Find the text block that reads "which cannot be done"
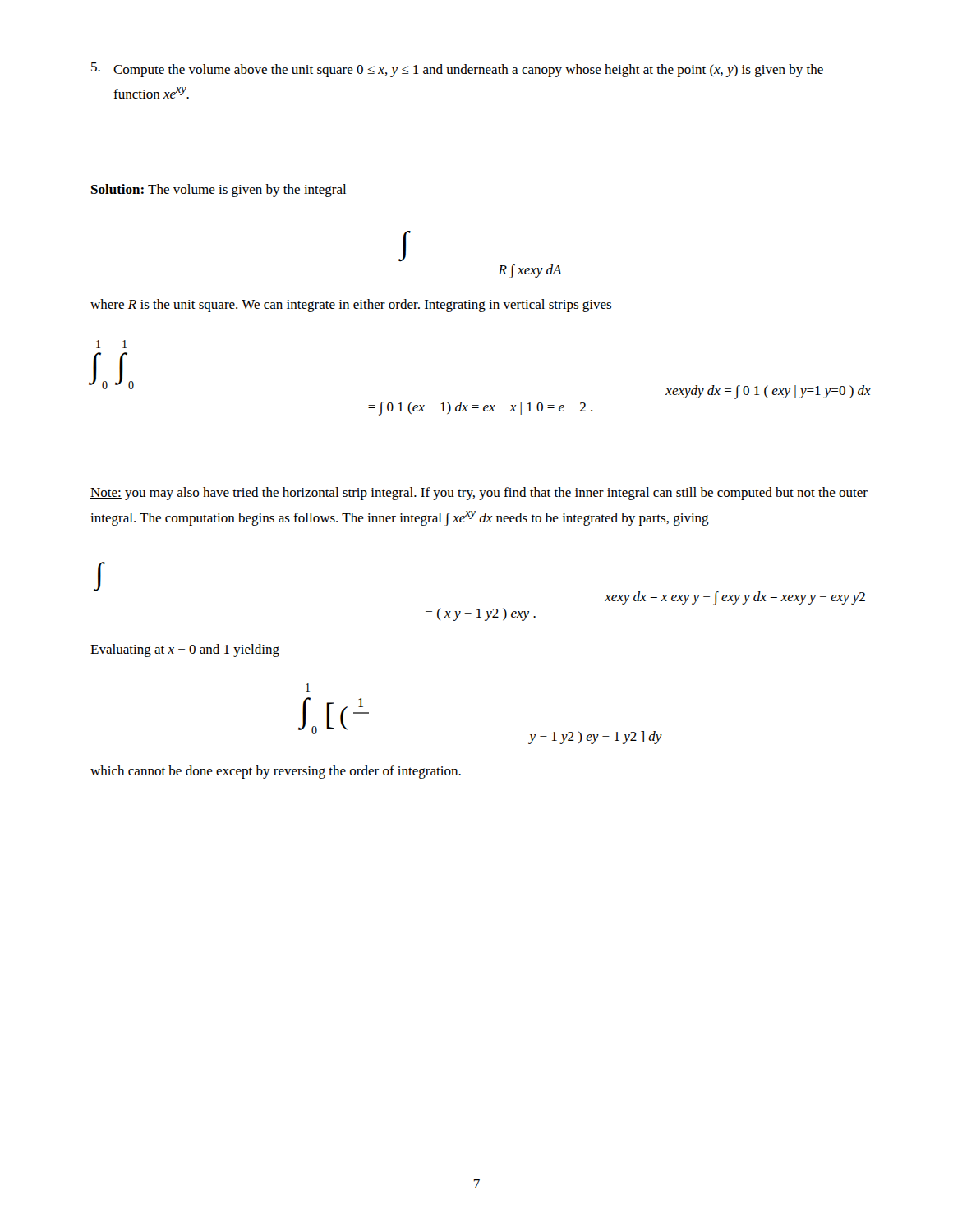953x1232 pixels. click(276, 771)
